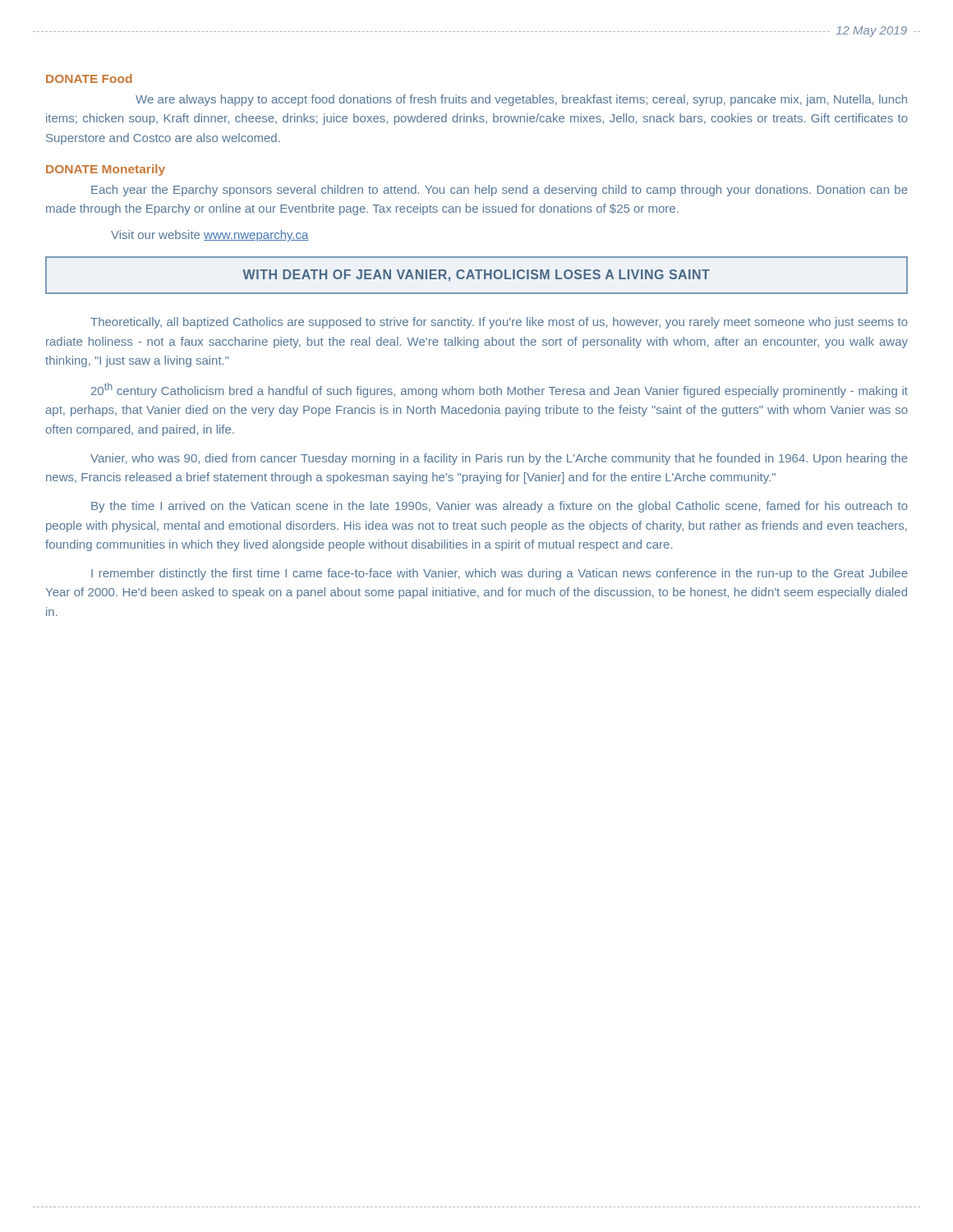Select the element starting "By the time I arrived on the"

[x=476, y=525]
